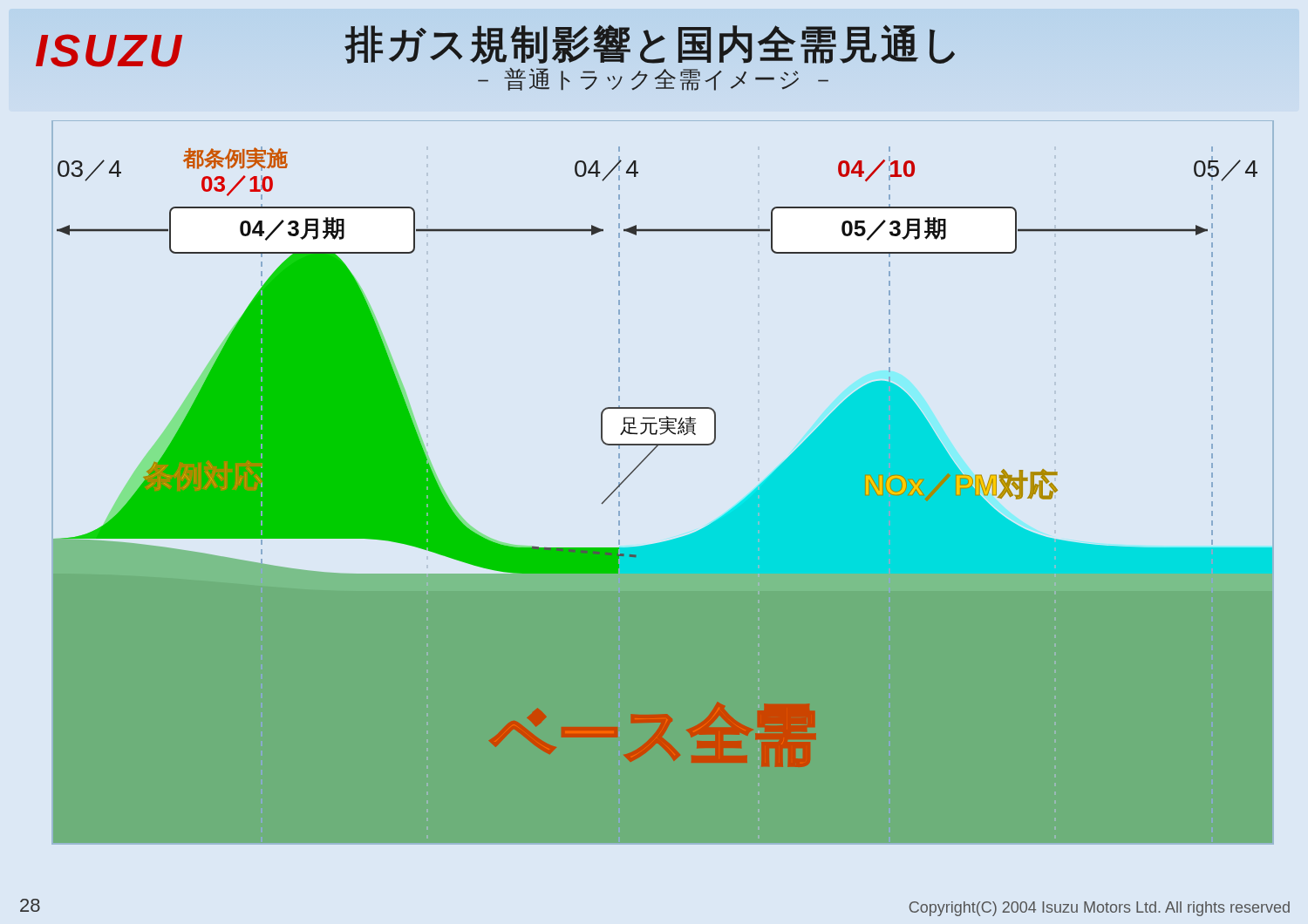Find the logo
This screenshot has width=1308, height=924.
[109, 51]
